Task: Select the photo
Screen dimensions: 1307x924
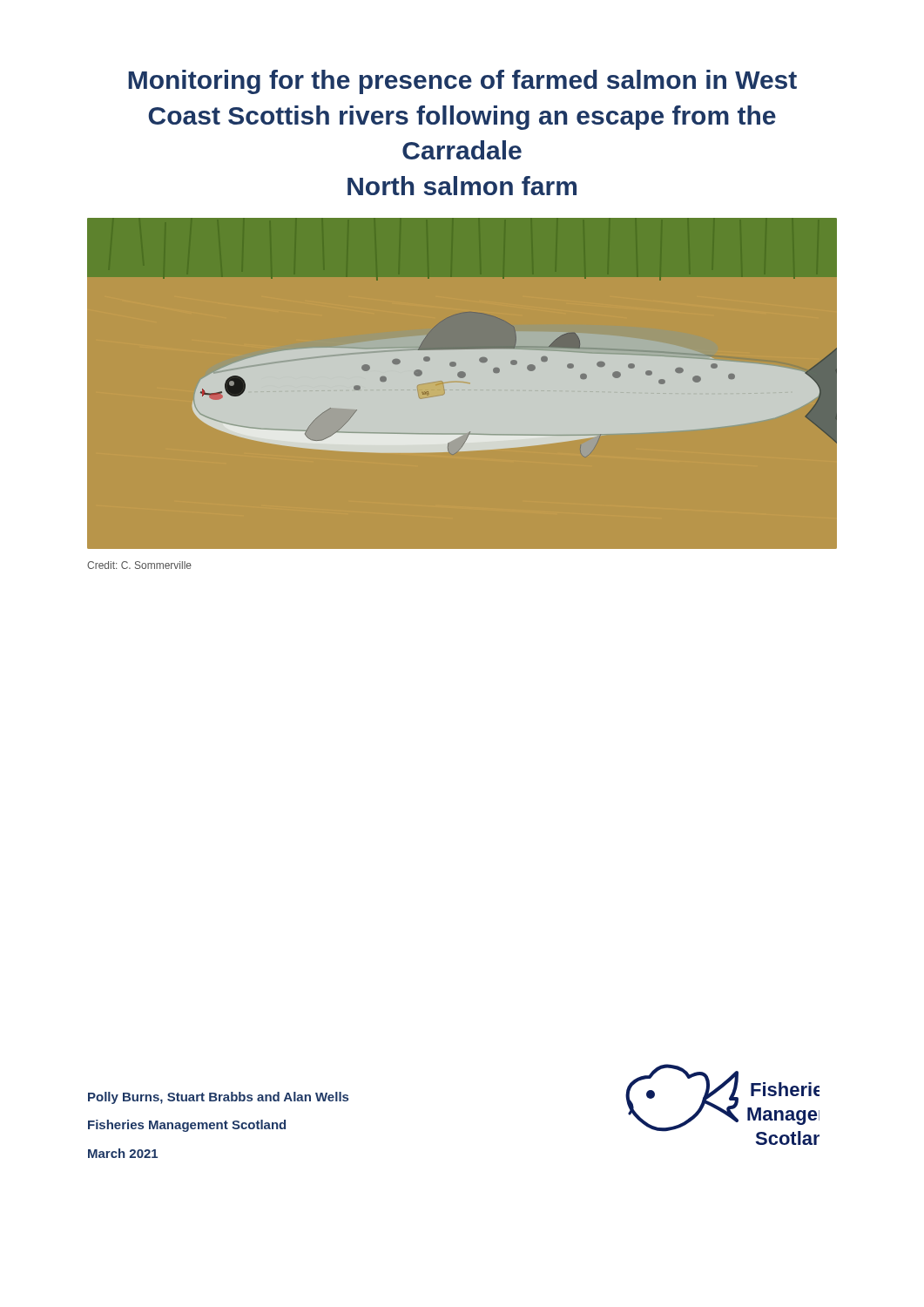Action: (x=462, y=383)
